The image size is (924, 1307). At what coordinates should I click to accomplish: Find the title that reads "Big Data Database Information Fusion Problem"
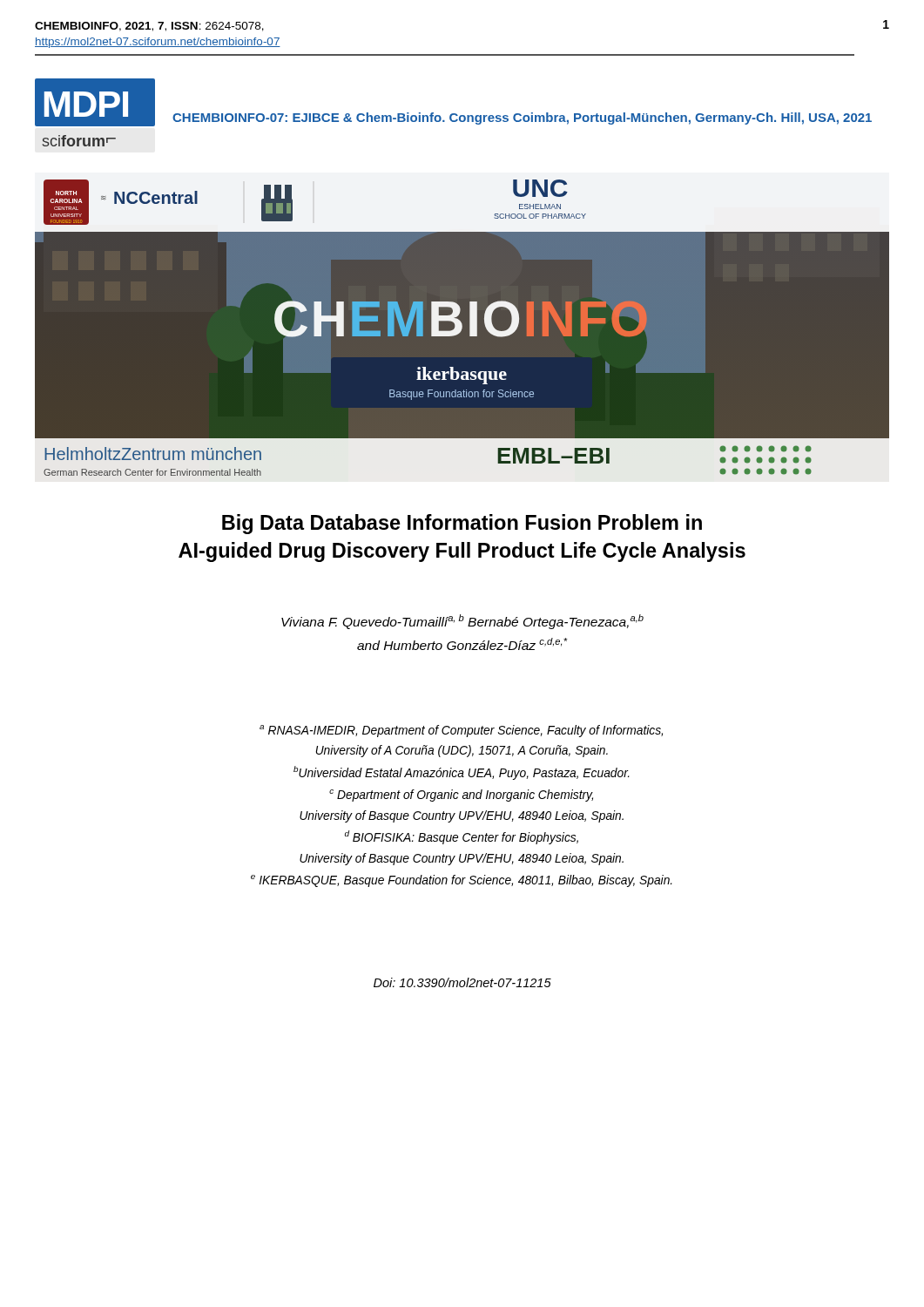click(x=462, y=537)
